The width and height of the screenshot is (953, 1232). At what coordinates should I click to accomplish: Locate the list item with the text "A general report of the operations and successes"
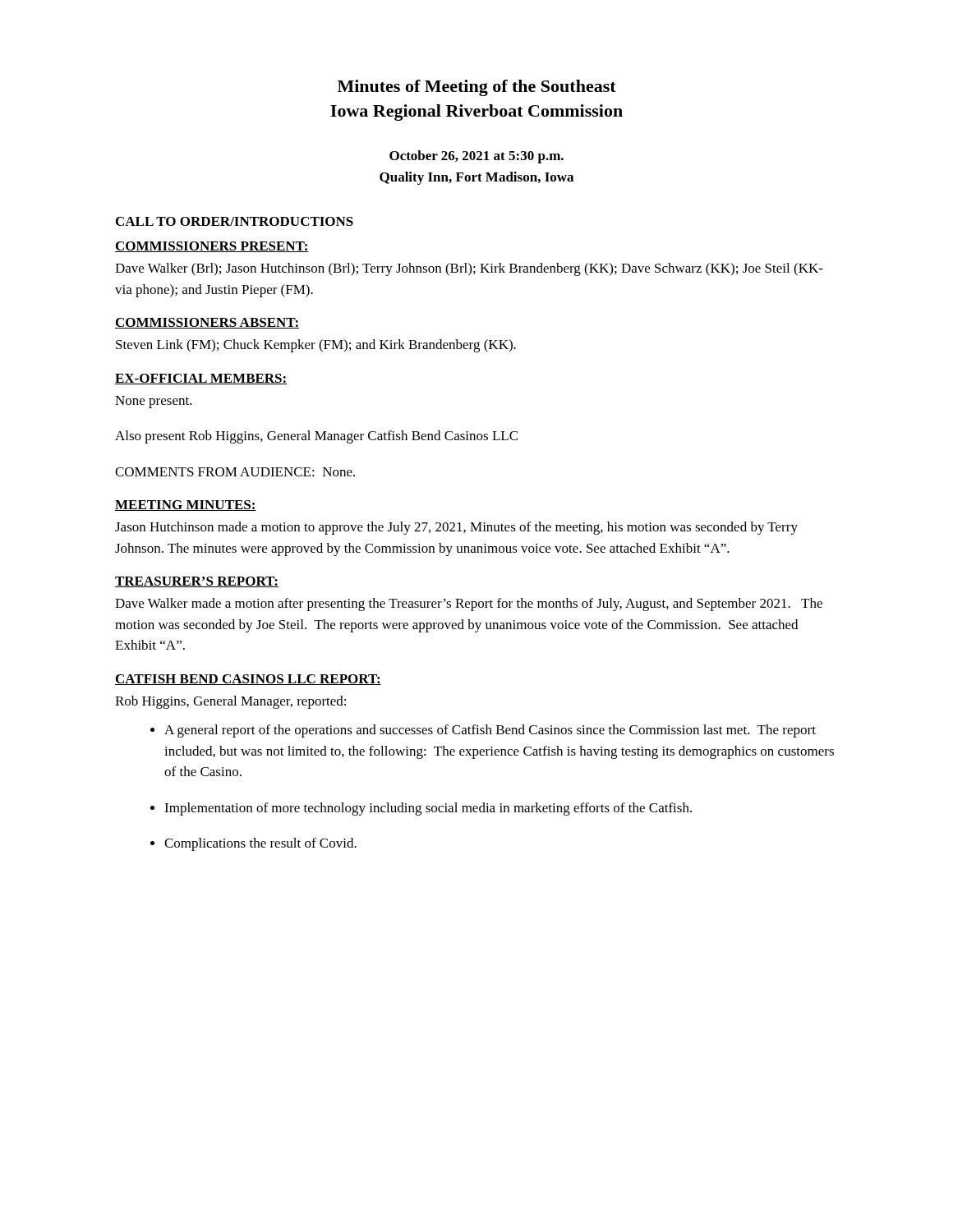click(499, 751)
